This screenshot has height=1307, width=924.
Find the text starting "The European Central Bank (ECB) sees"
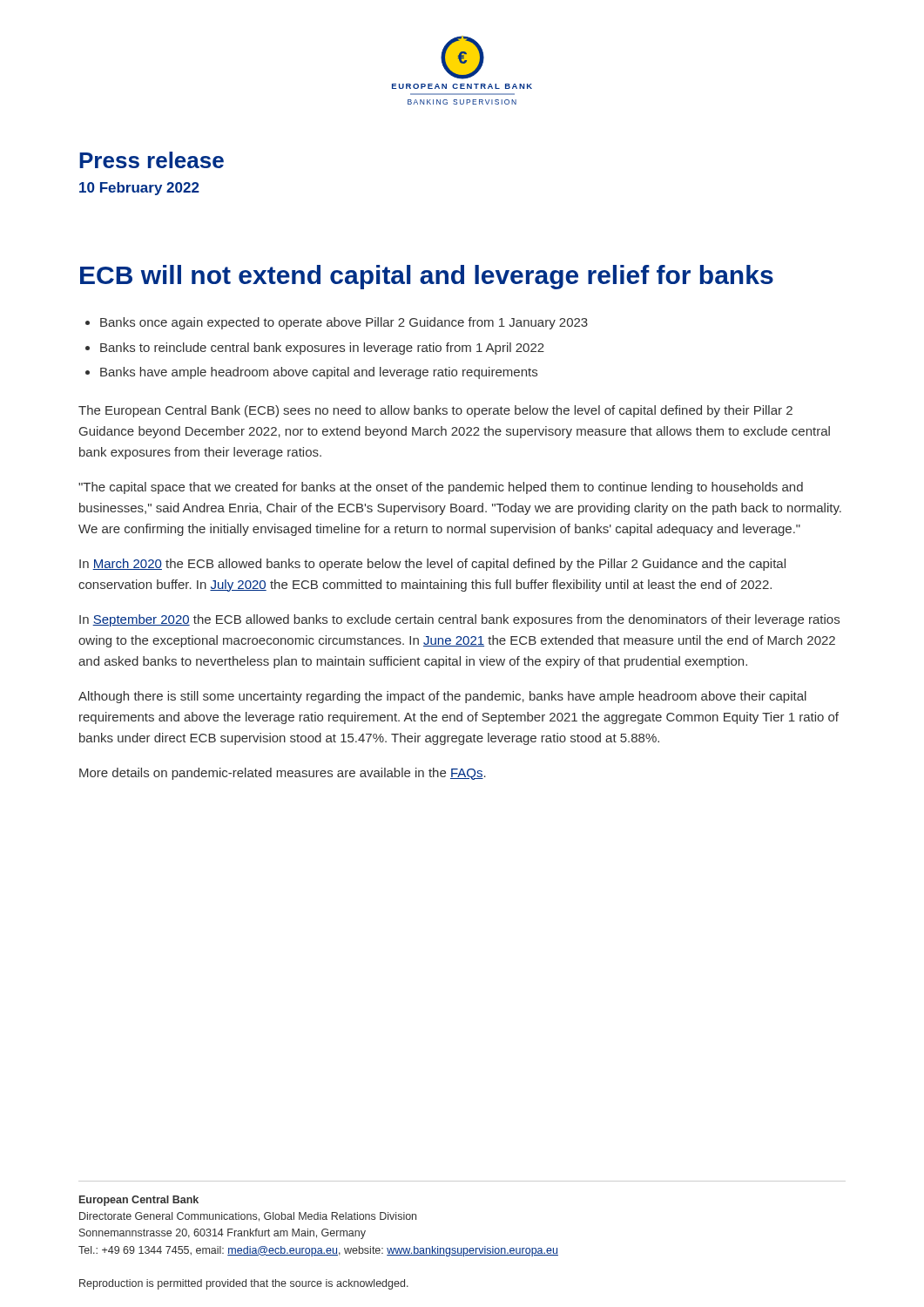tap(455, 430)
